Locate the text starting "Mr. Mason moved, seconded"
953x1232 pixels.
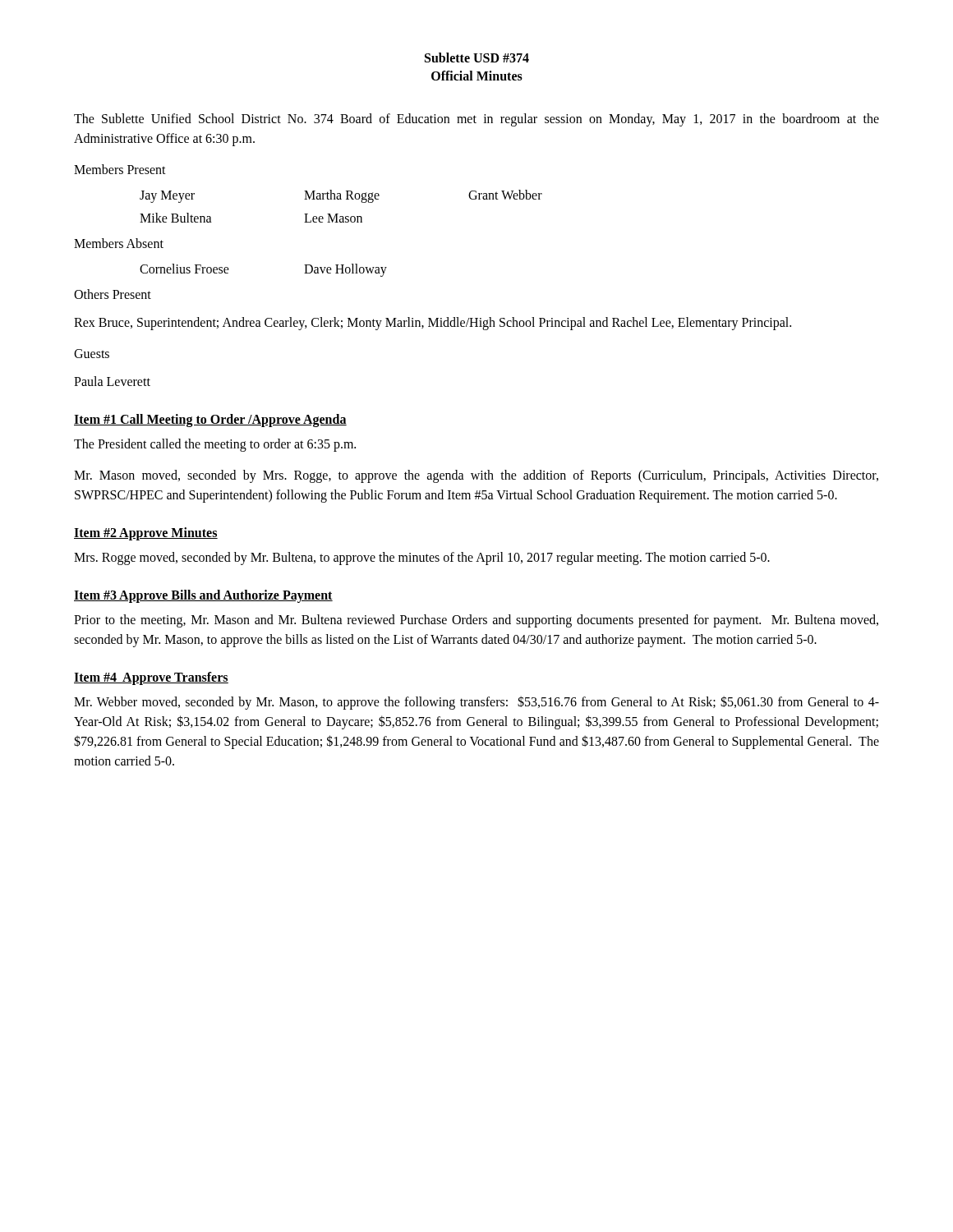[476, 485]
